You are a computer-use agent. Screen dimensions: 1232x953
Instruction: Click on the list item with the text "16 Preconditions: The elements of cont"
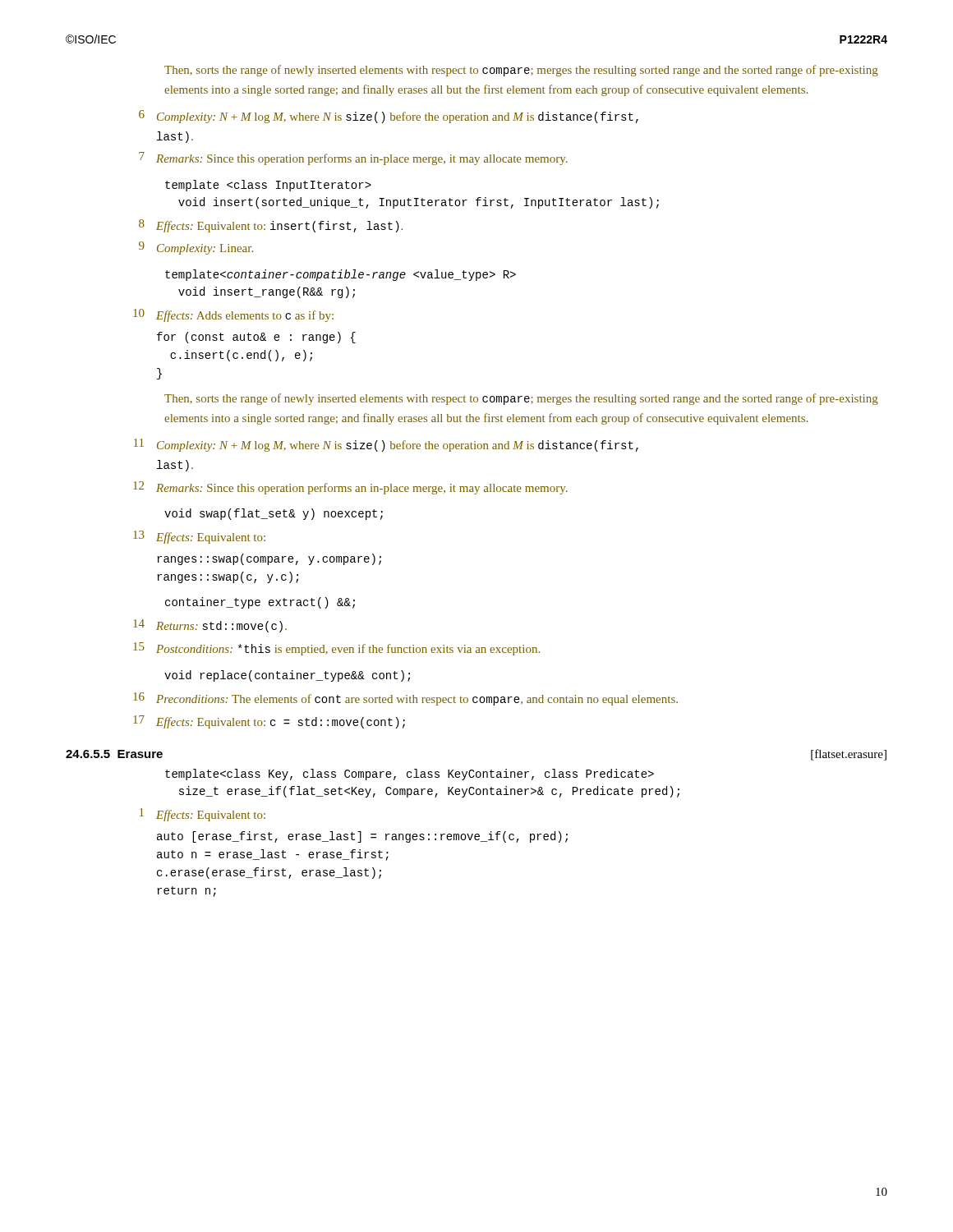point(476,700)
